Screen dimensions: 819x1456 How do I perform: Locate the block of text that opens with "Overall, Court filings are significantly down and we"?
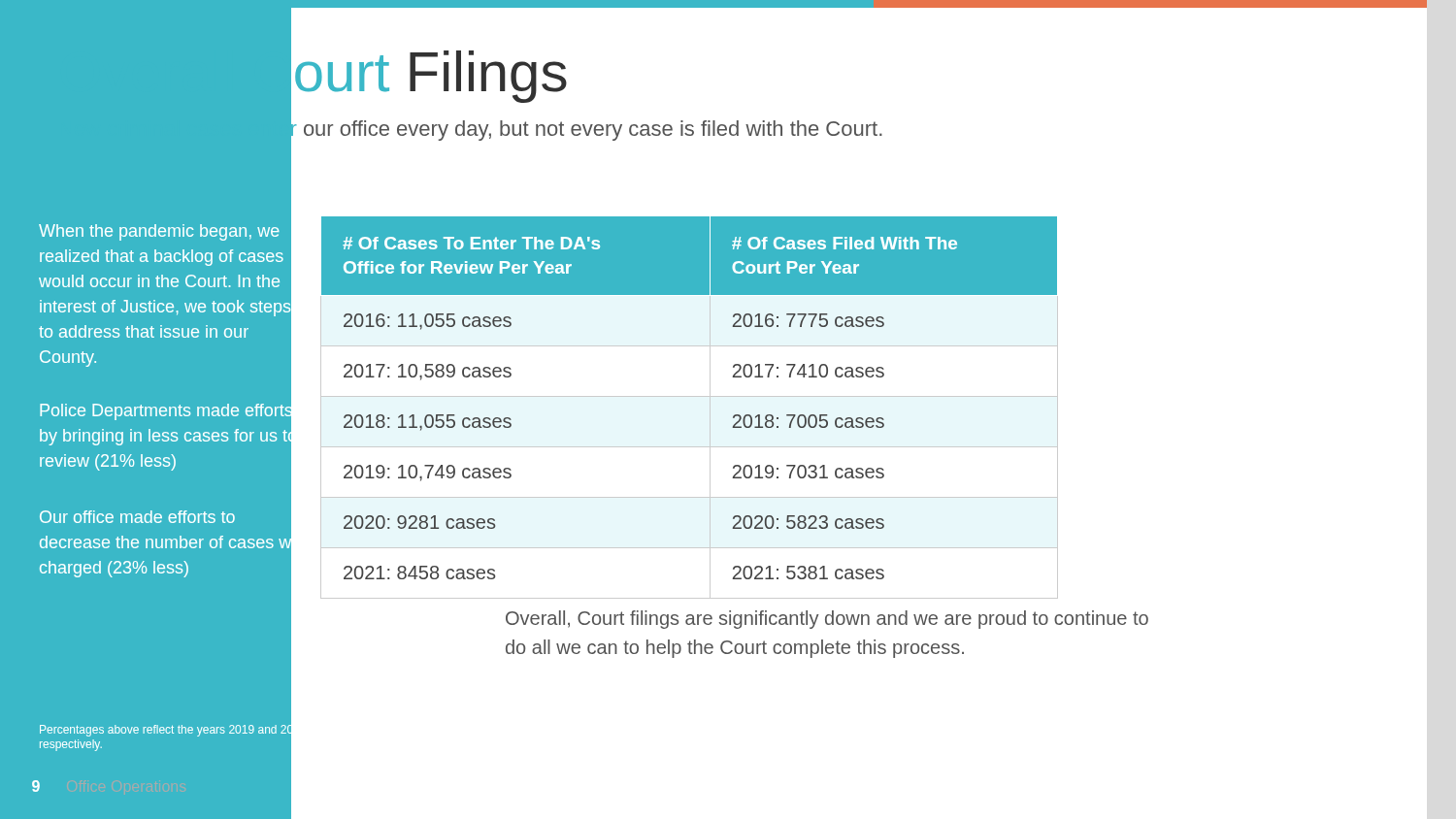[x=827, y=633]
